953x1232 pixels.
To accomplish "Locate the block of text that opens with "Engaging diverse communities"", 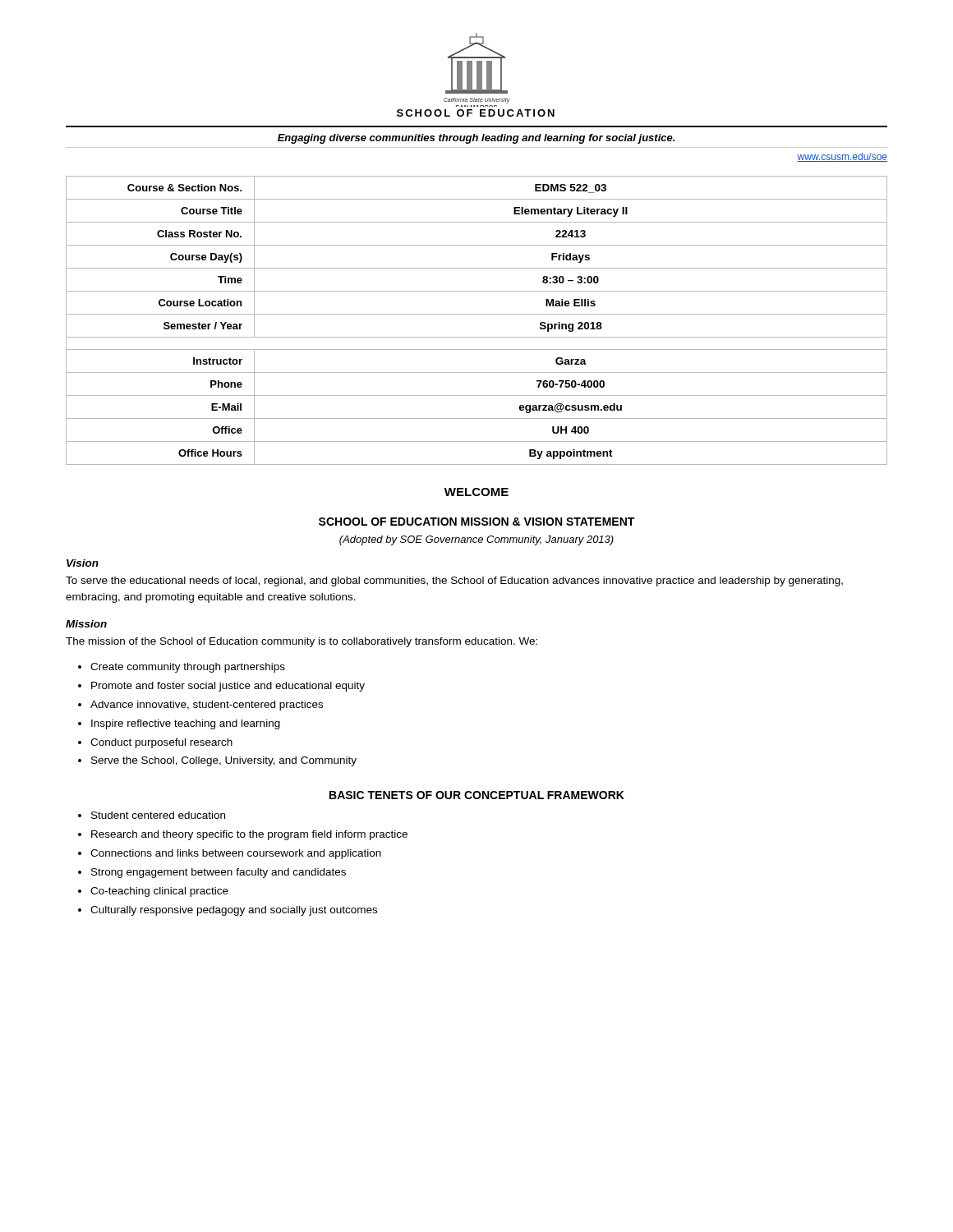I will 476,138.
